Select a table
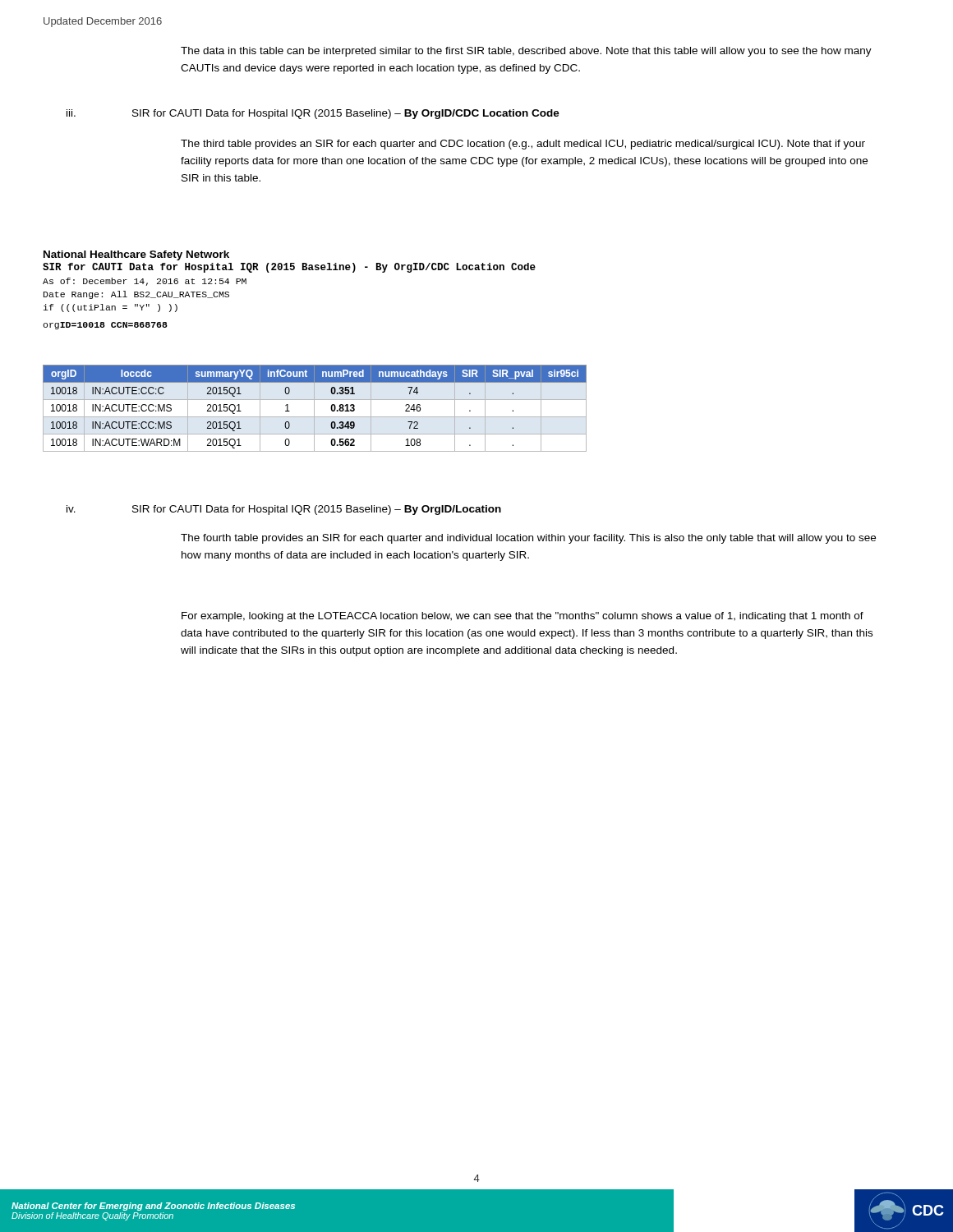953x1232 pixels. pos(465,408)
